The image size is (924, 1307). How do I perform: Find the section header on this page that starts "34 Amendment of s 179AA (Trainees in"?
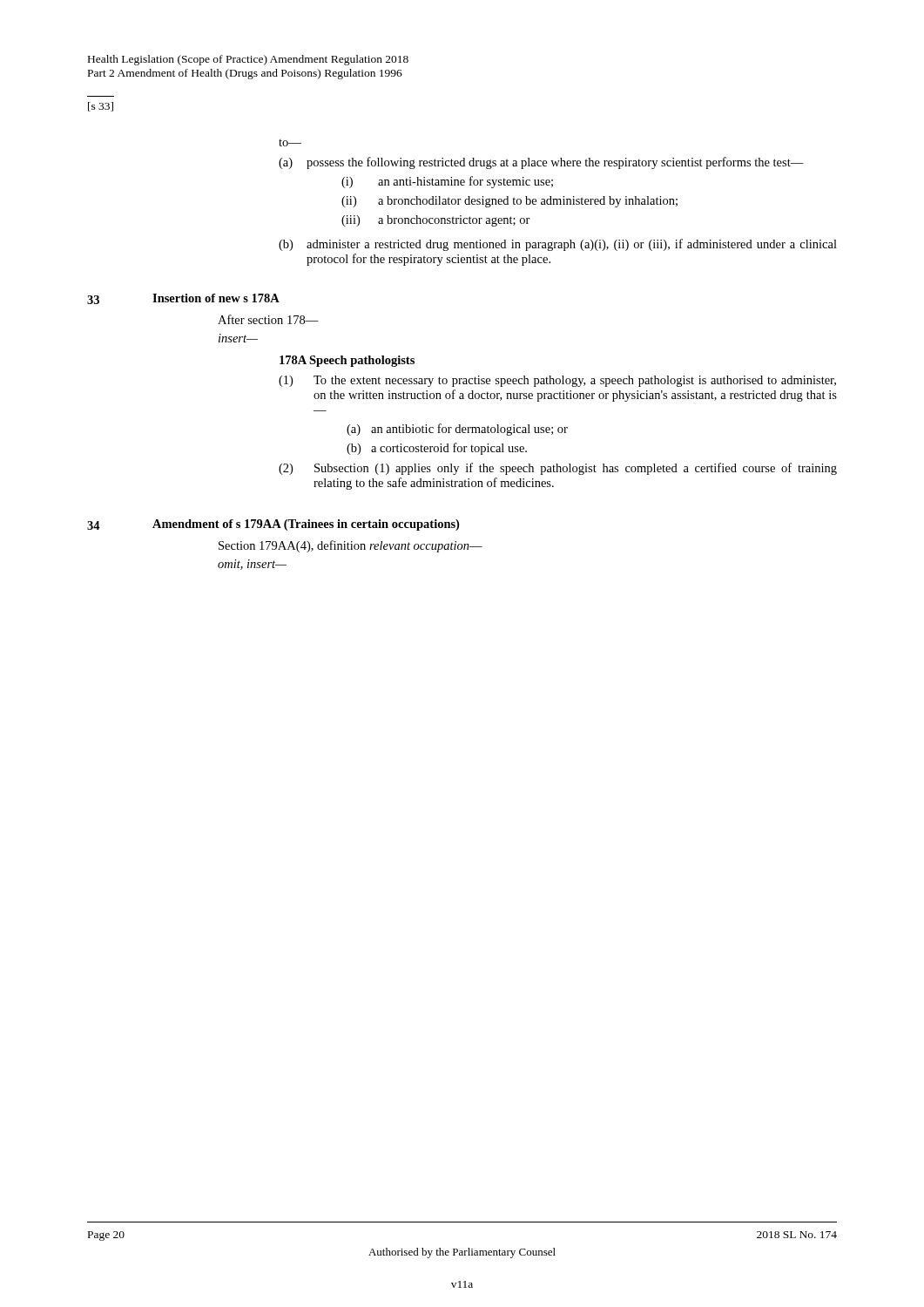coord(273,525)
